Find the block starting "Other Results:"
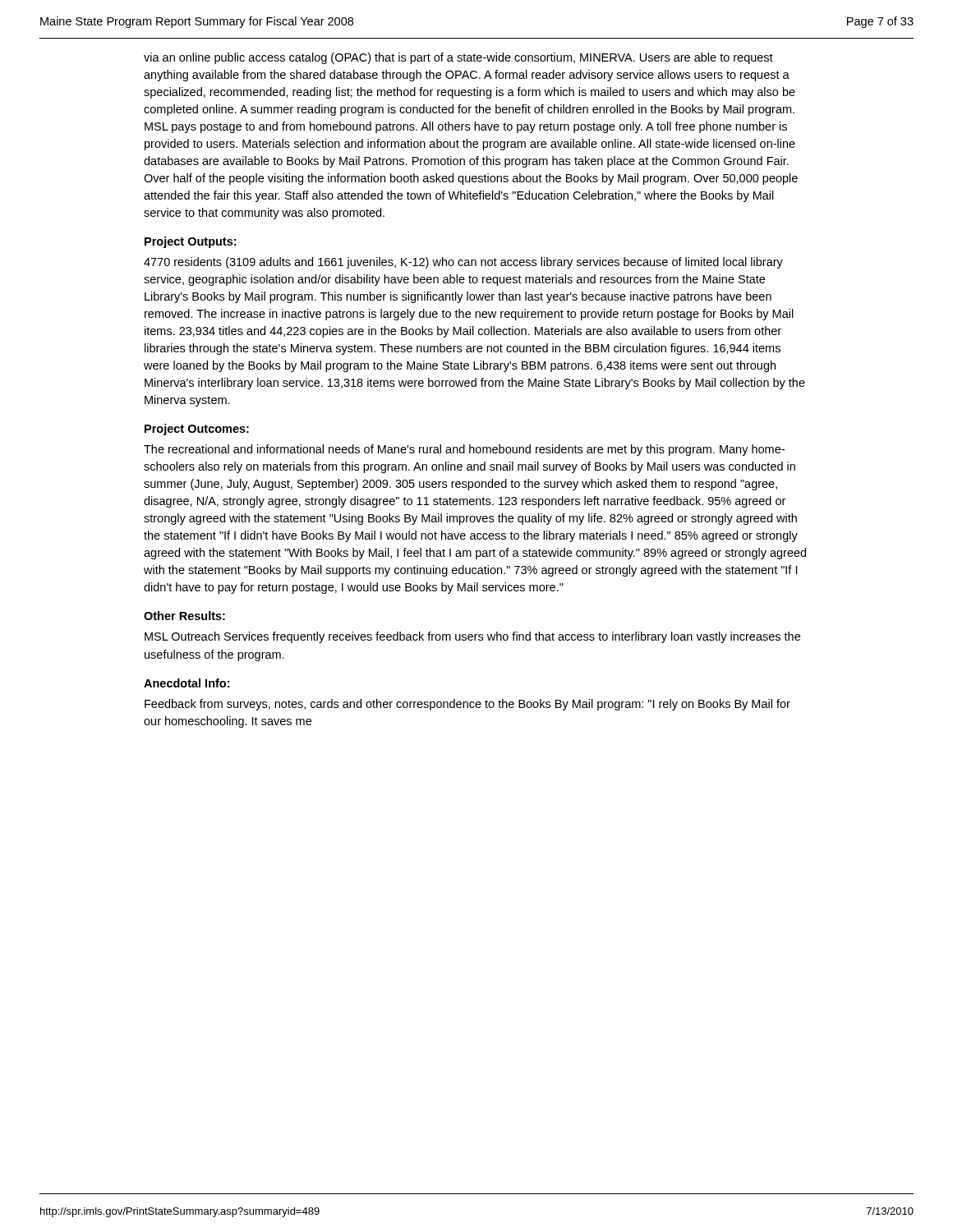Viewport: 953px width, 1232px height. (x=185, y=616)
